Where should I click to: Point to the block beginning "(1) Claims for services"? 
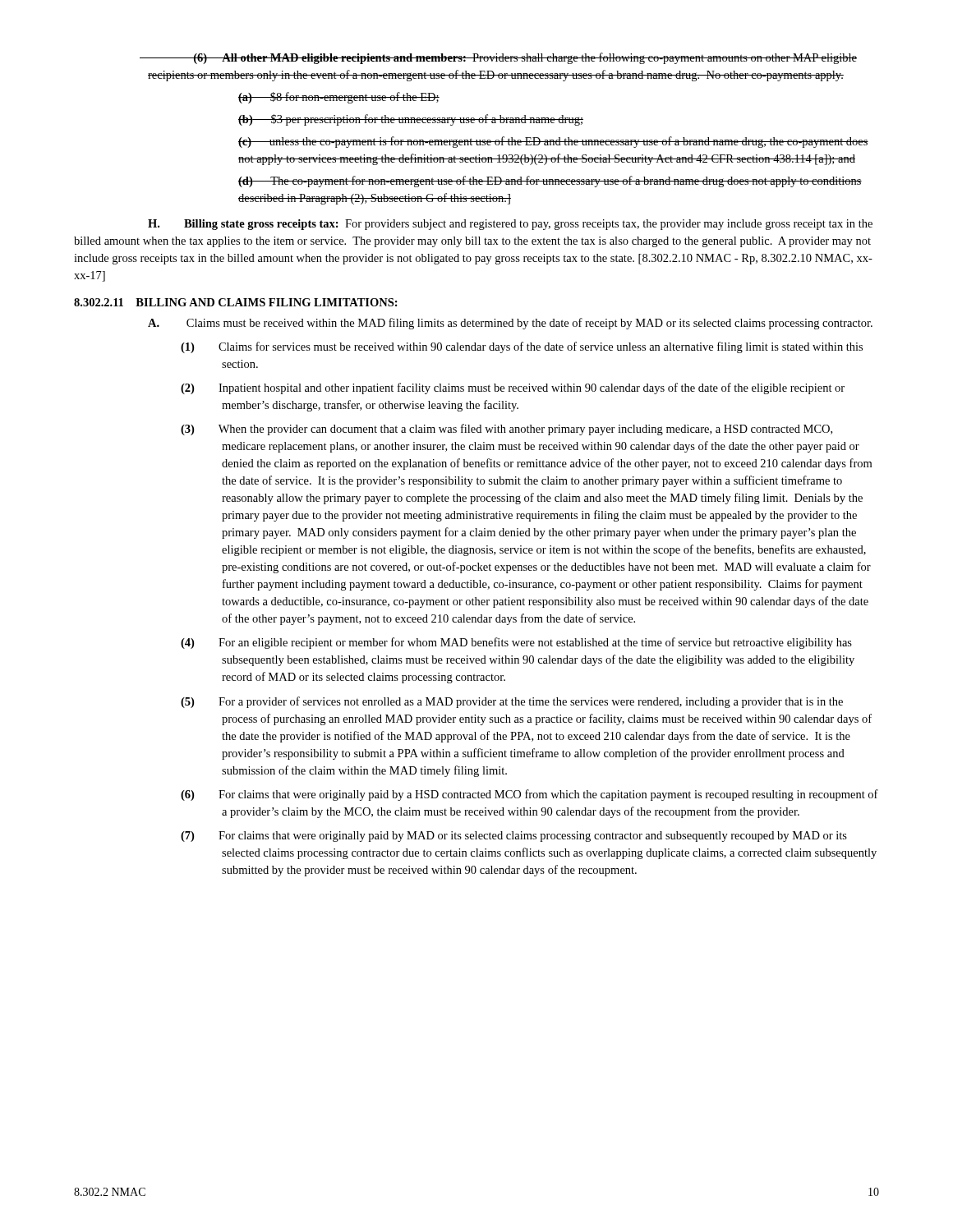point(530,356)
